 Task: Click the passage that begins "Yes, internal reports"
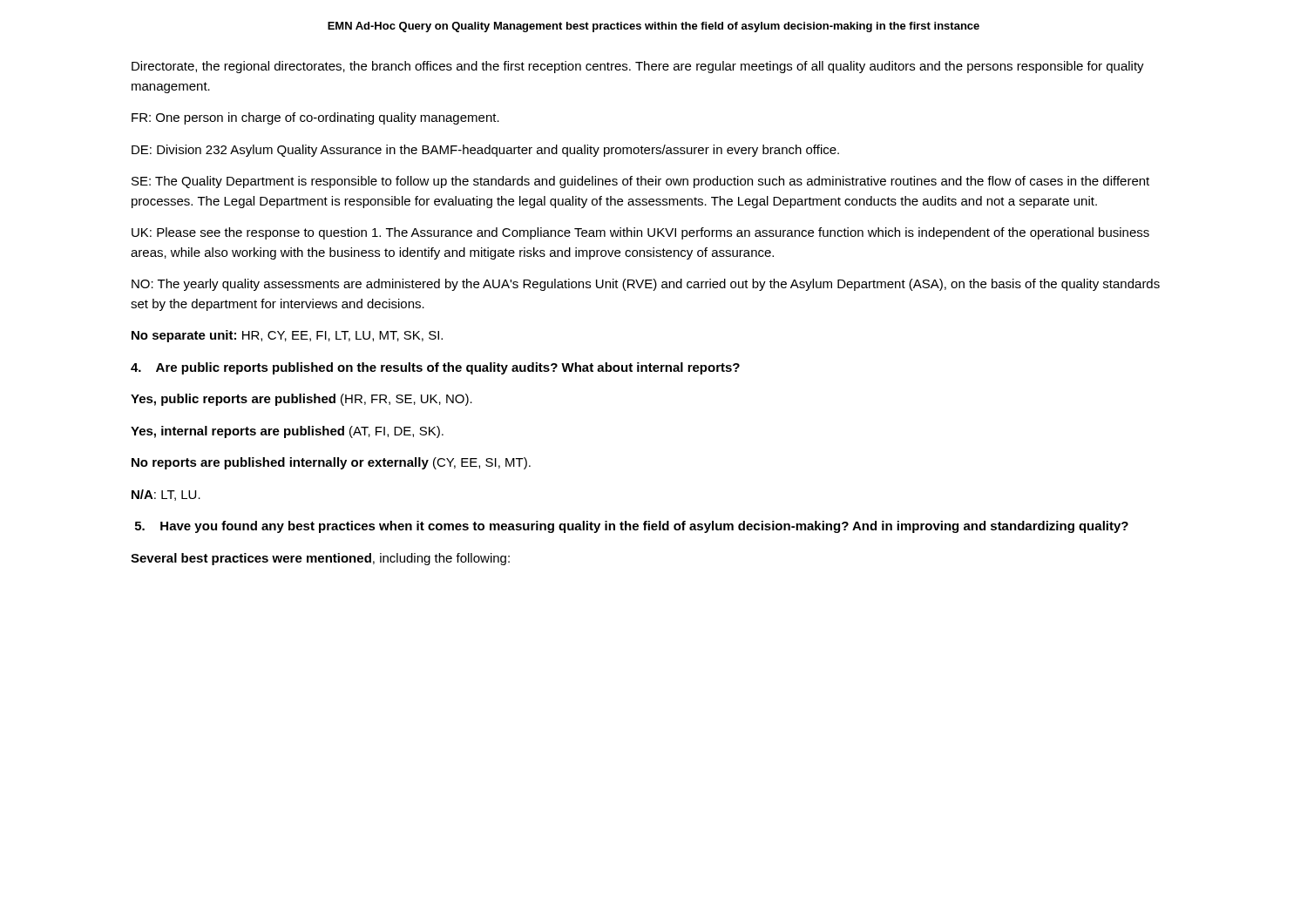(287, 430)
